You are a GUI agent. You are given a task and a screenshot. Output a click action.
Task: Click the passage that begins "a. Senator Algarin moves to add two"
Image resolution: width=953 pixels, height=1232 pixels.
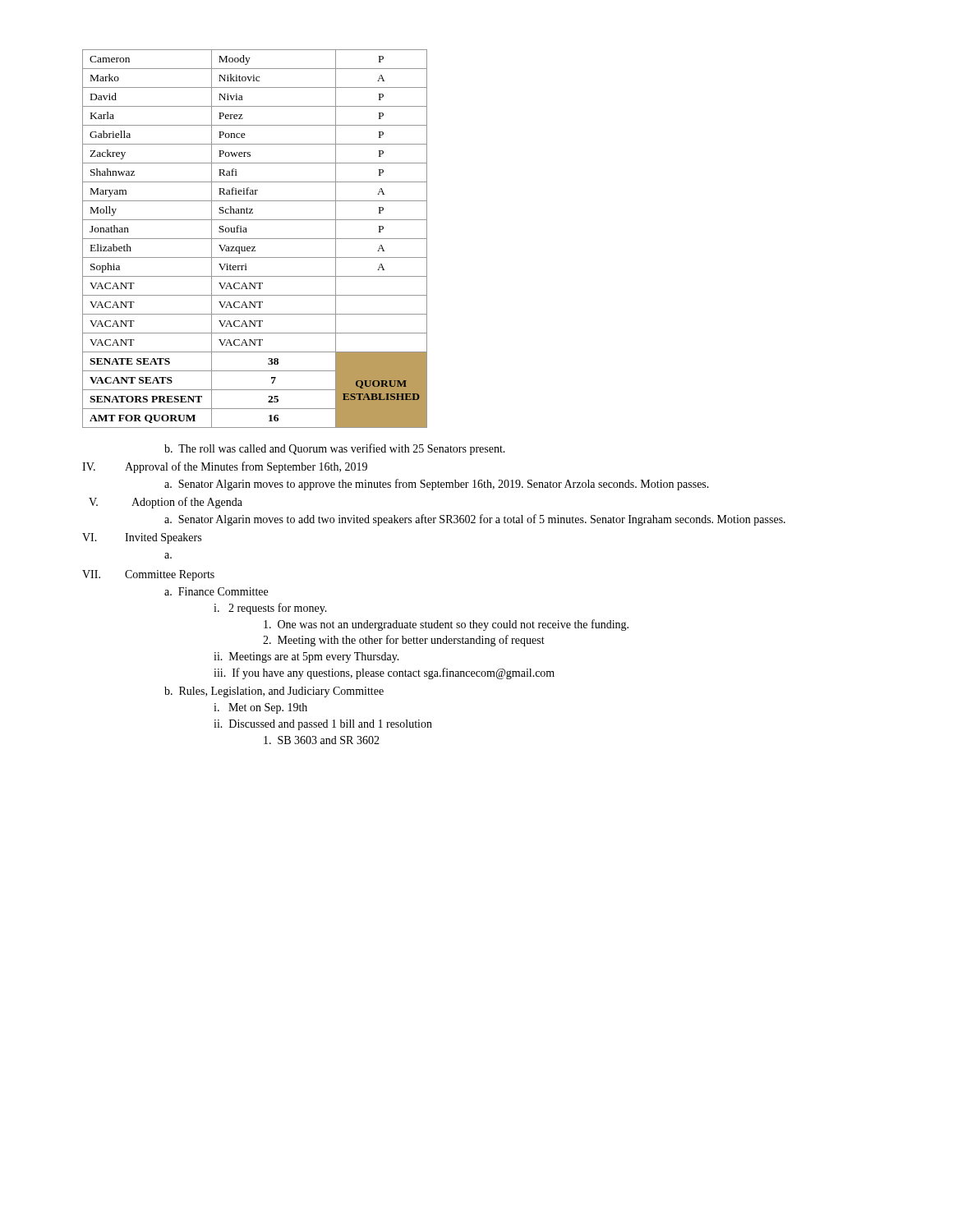(x=475, y=520)
